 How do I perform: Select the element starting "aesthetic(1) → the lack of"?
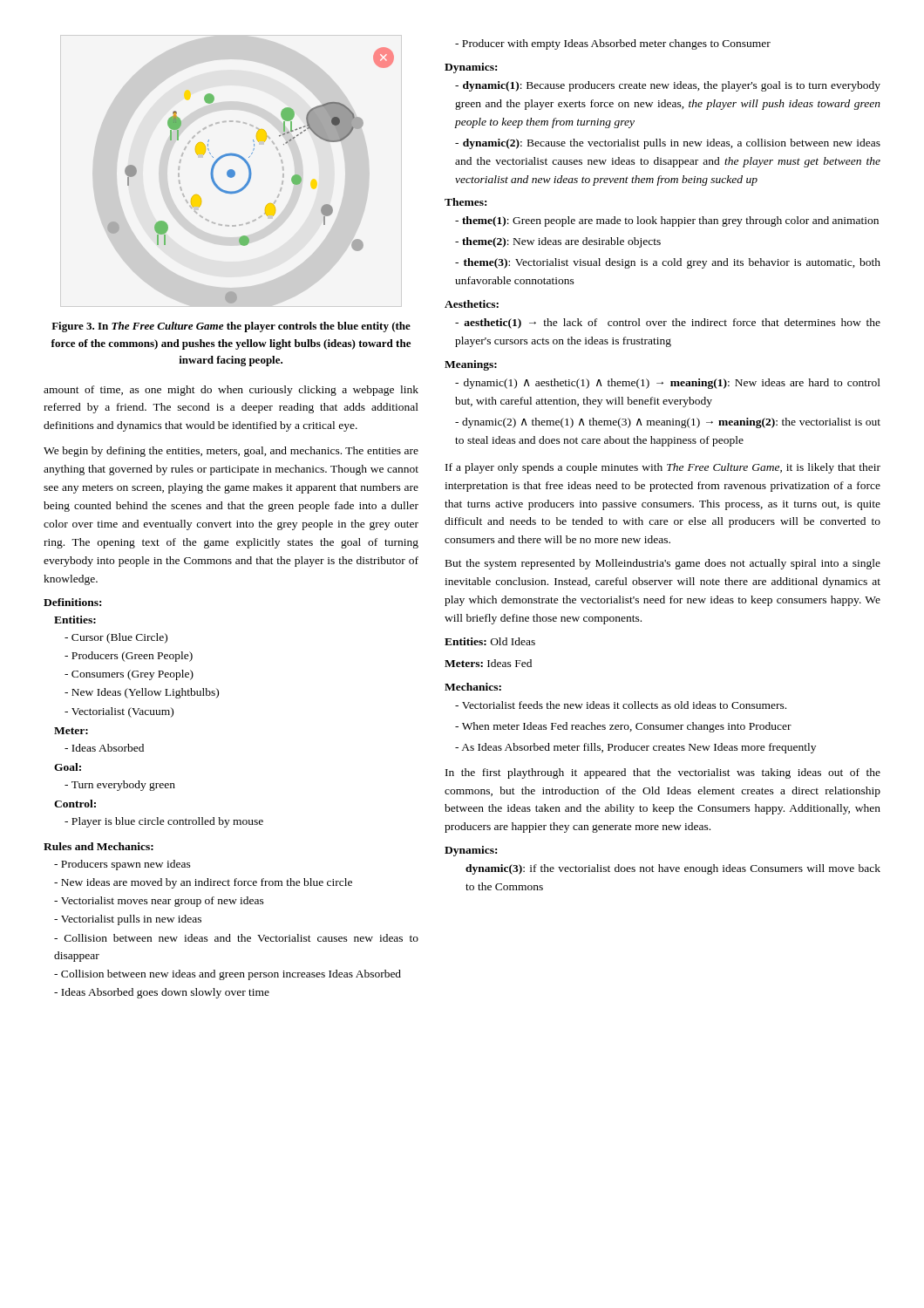point(668,331)
